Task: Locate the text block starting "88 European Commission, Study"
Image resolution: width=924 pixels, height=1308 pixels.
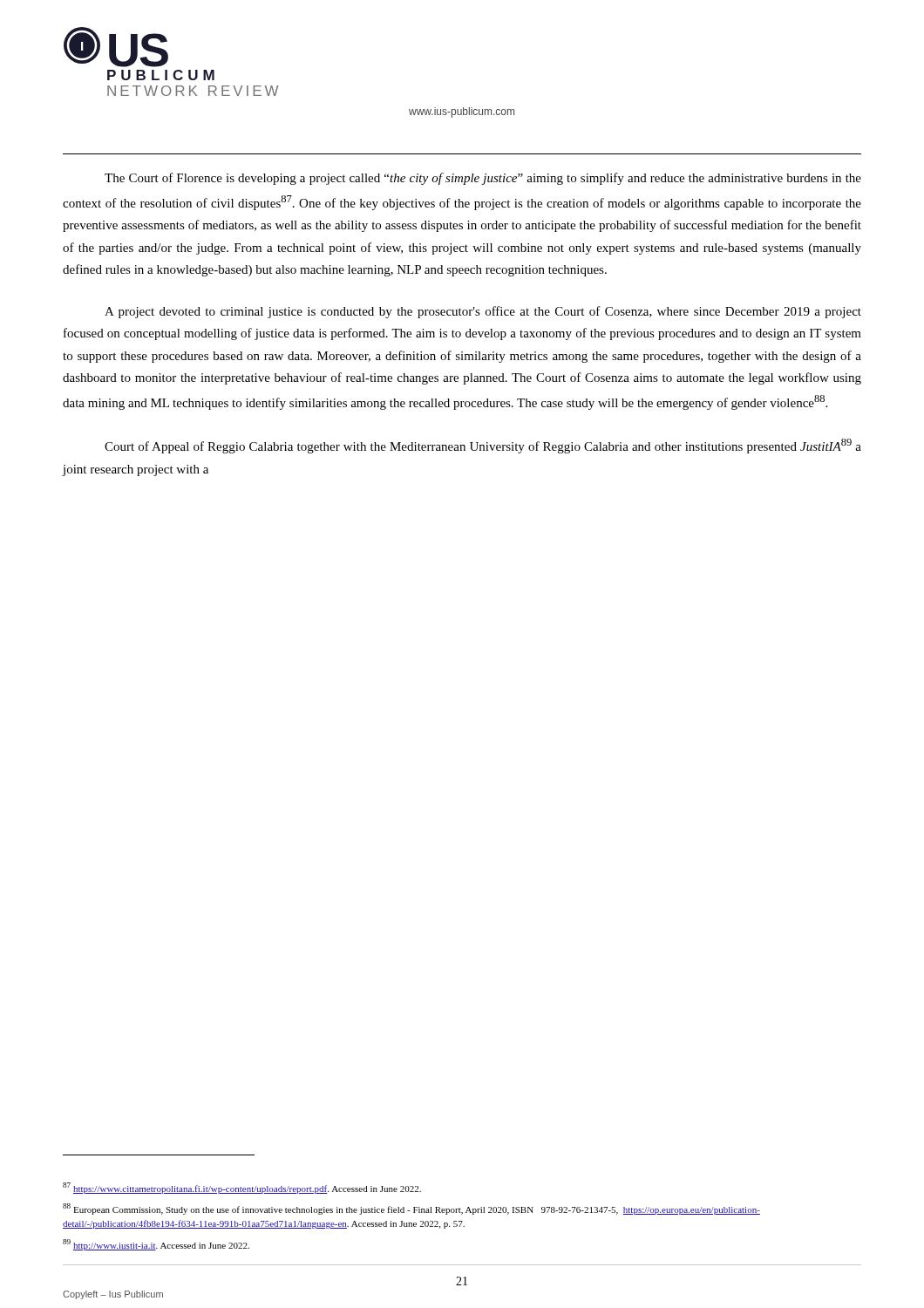Action: click(411, 1215)
